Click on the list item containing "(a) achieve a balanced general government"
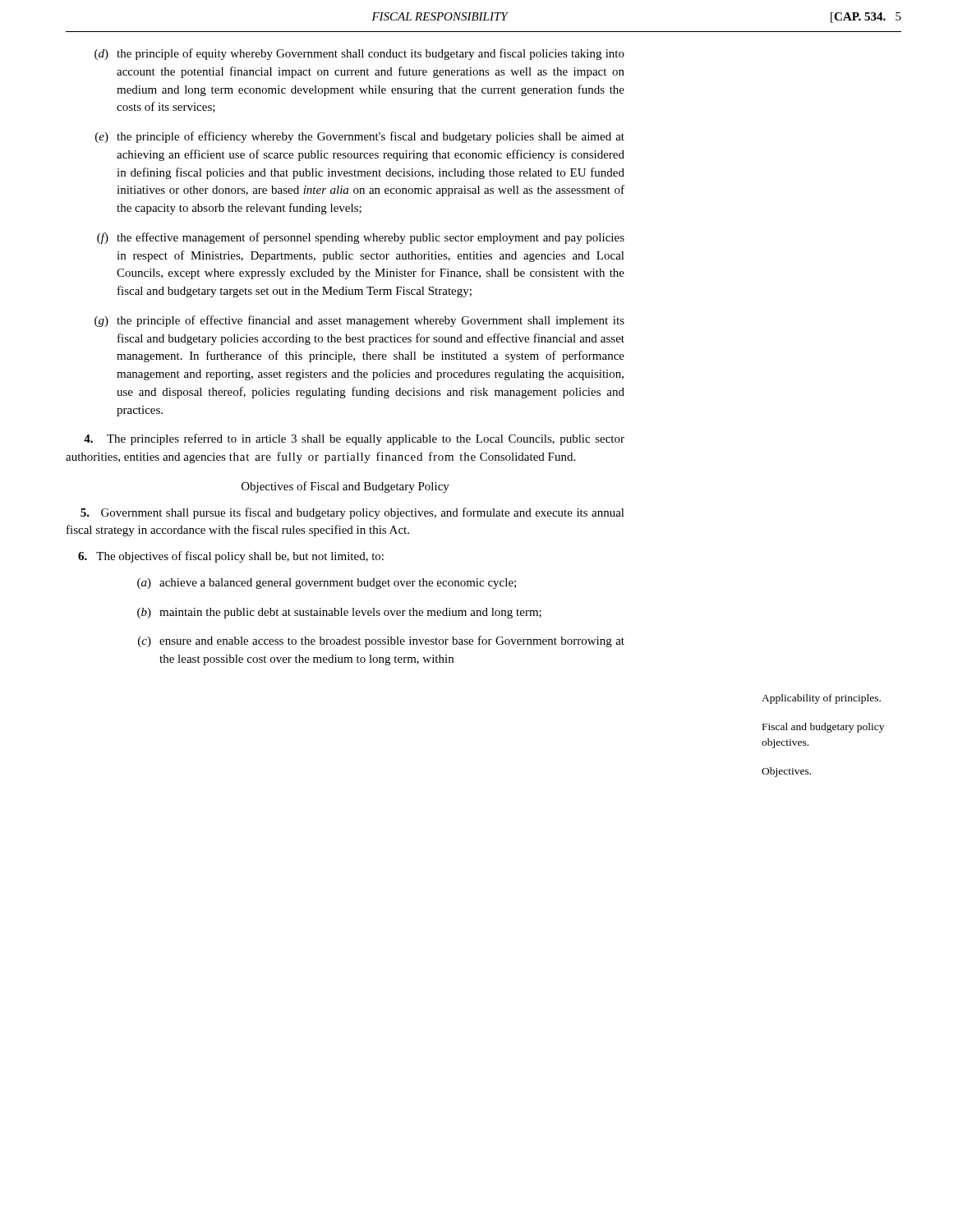This screenshot has height=1232, width=967. 366,583
